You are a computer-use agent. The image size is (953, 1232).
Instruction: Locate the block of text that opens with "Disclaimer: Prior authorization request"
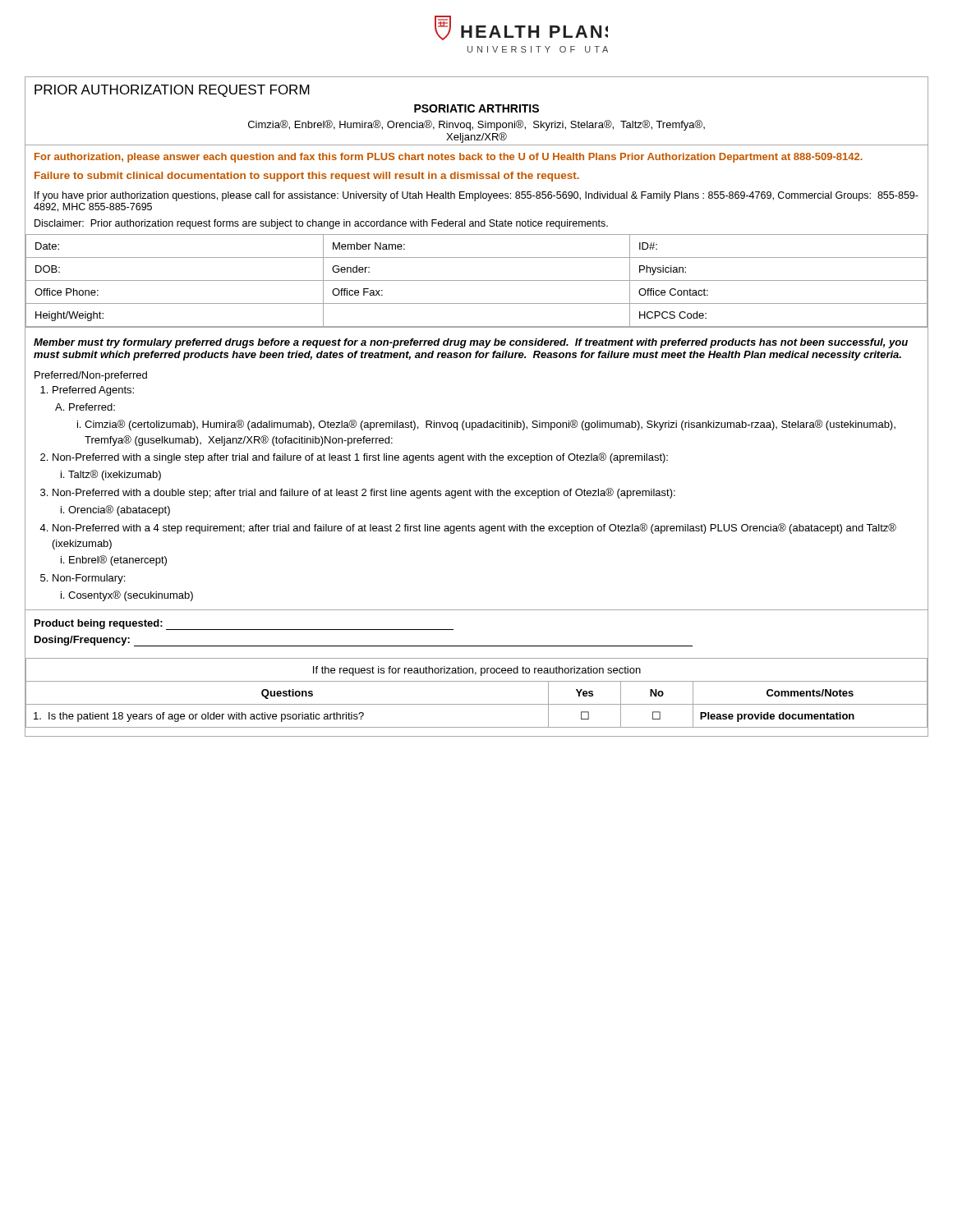(x=321, y=223)
